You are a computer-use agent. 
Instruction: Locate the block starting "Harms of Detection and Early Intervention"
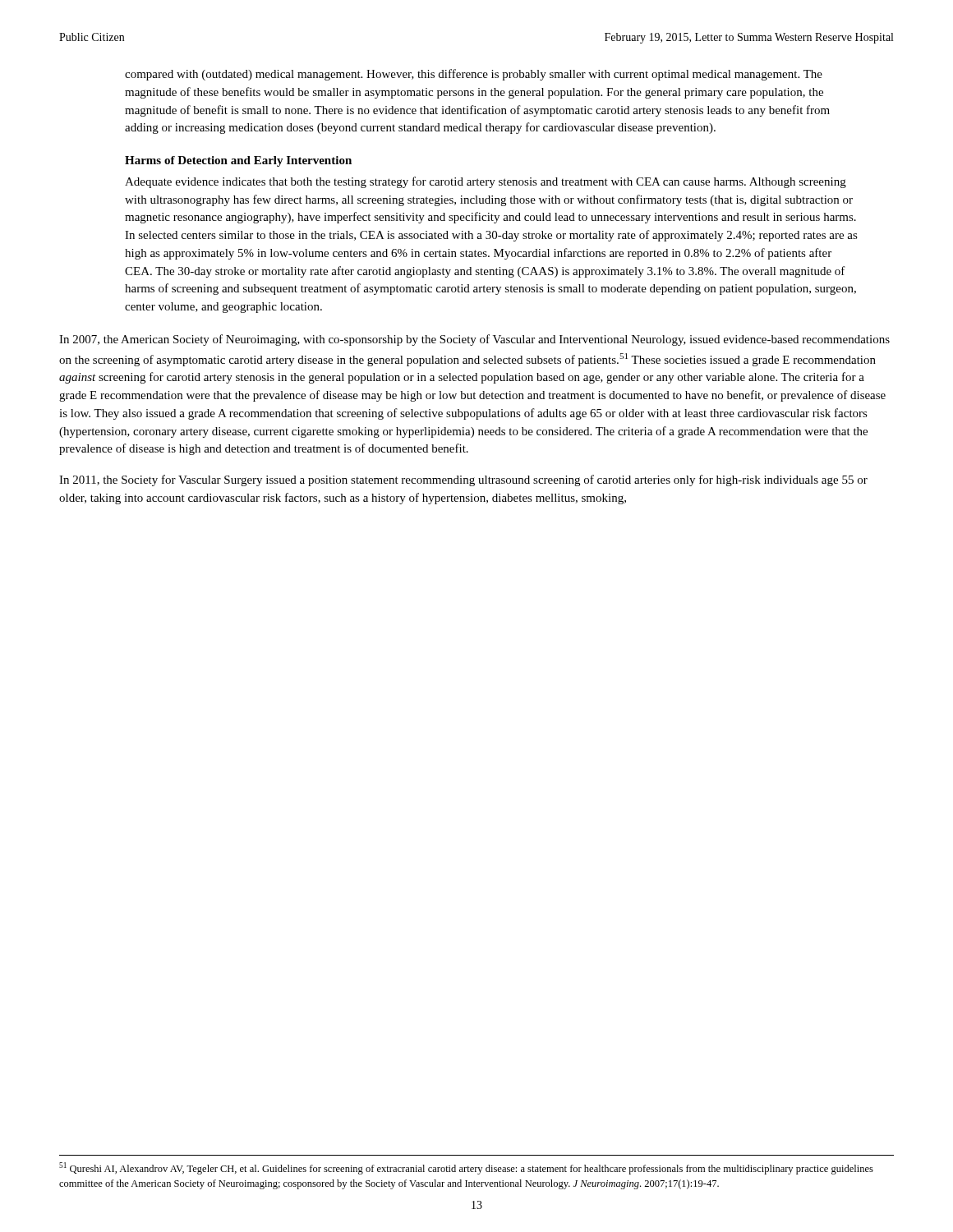point(238,160)
